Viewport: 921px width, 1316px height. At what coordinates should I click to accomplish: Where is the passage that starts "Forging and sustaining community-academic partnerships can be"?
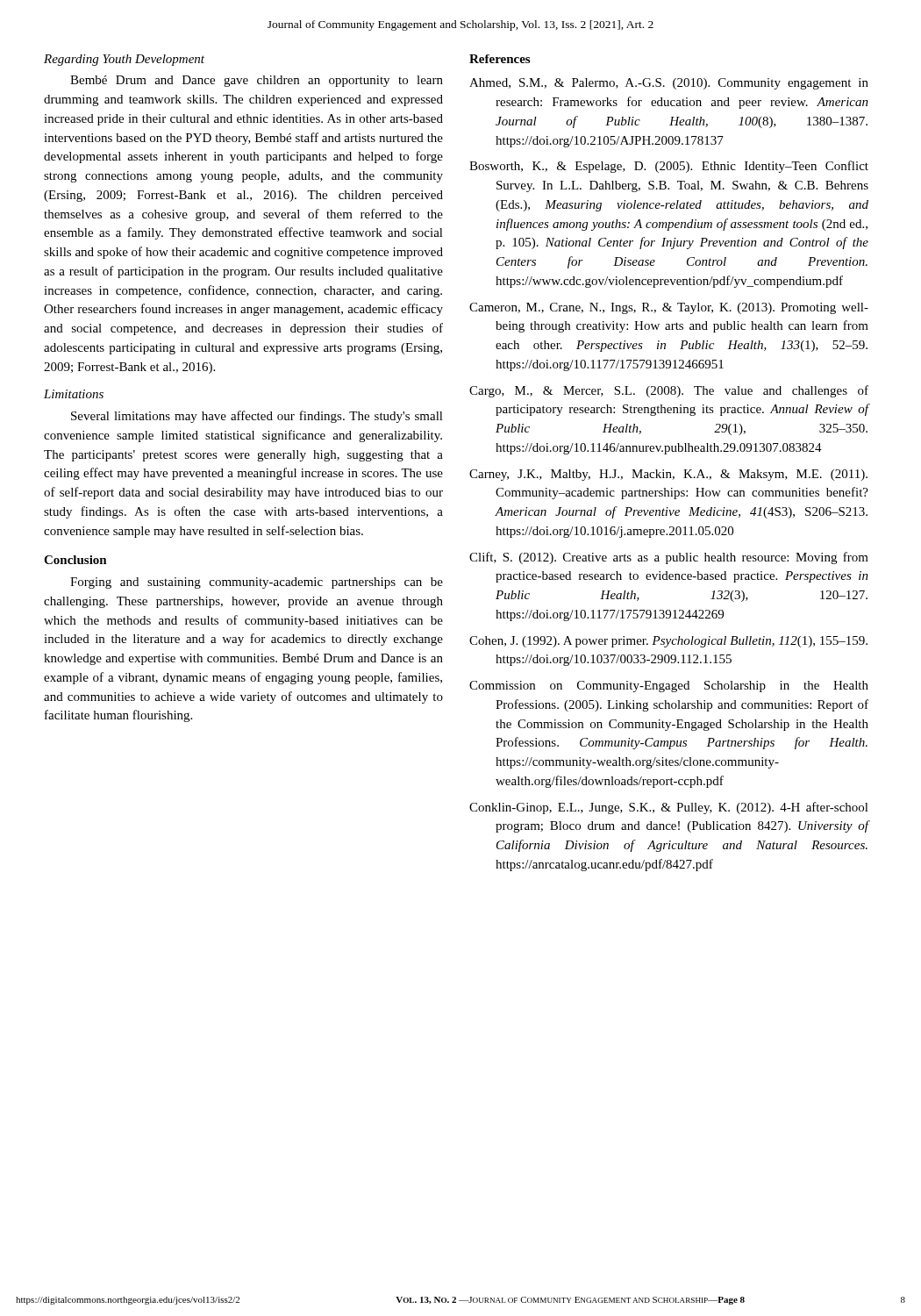pos(243,649)
